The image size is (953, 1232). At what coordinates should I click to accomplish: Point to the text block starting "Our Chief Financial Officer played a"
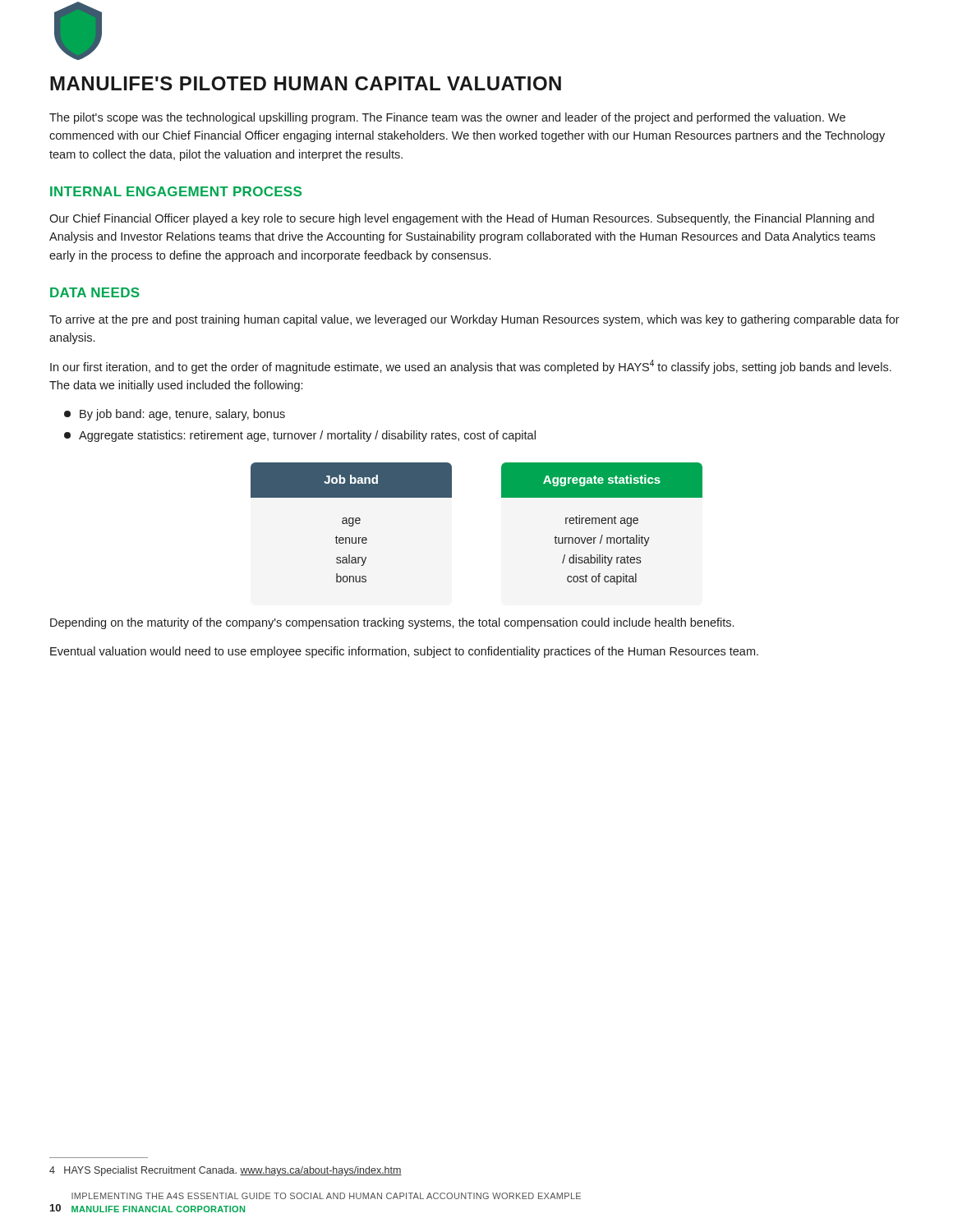(x=462, y=237)
